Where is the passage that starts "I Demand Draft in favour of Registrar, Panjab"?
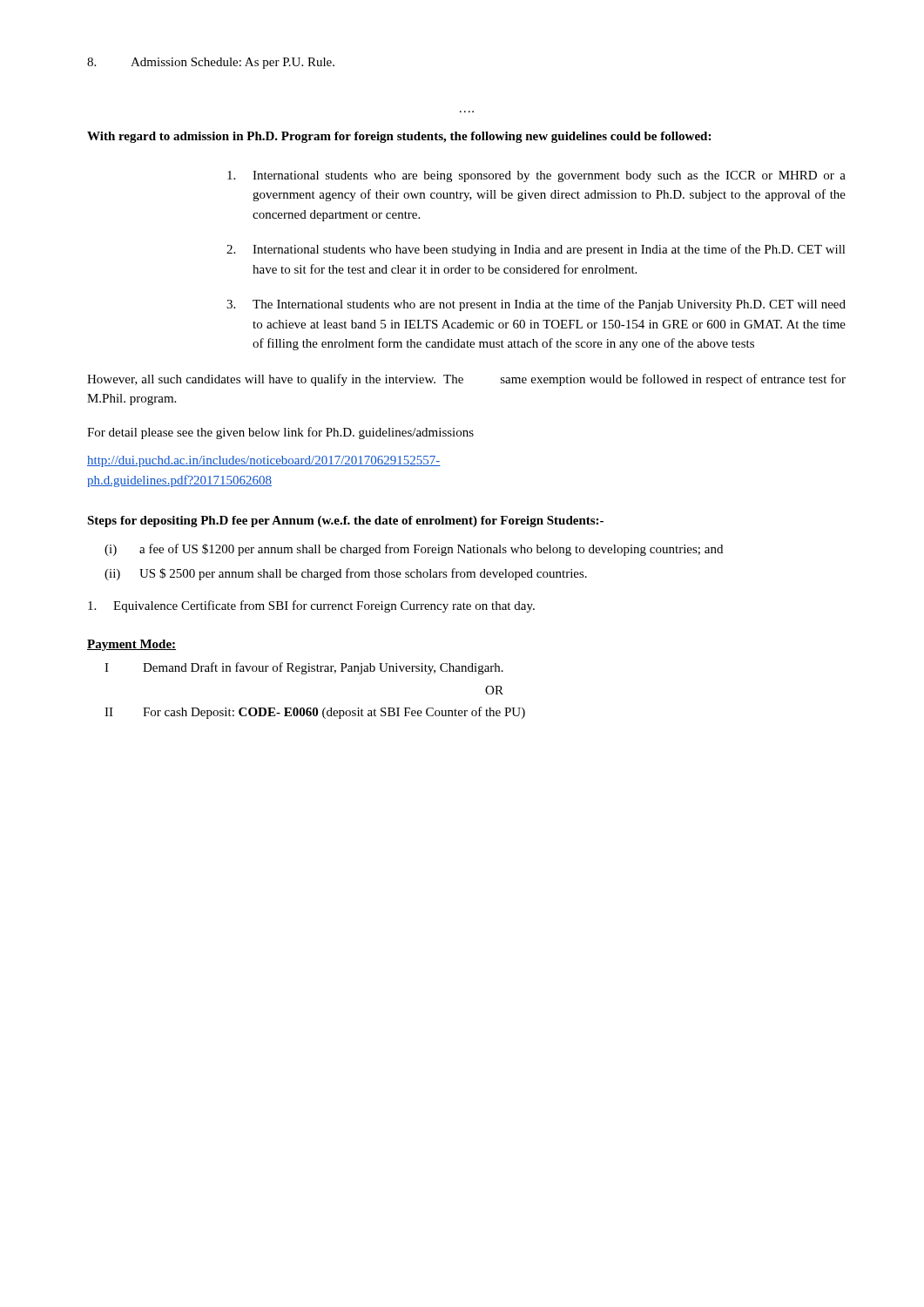This screenshot has height=1307, width=924. 304,667
